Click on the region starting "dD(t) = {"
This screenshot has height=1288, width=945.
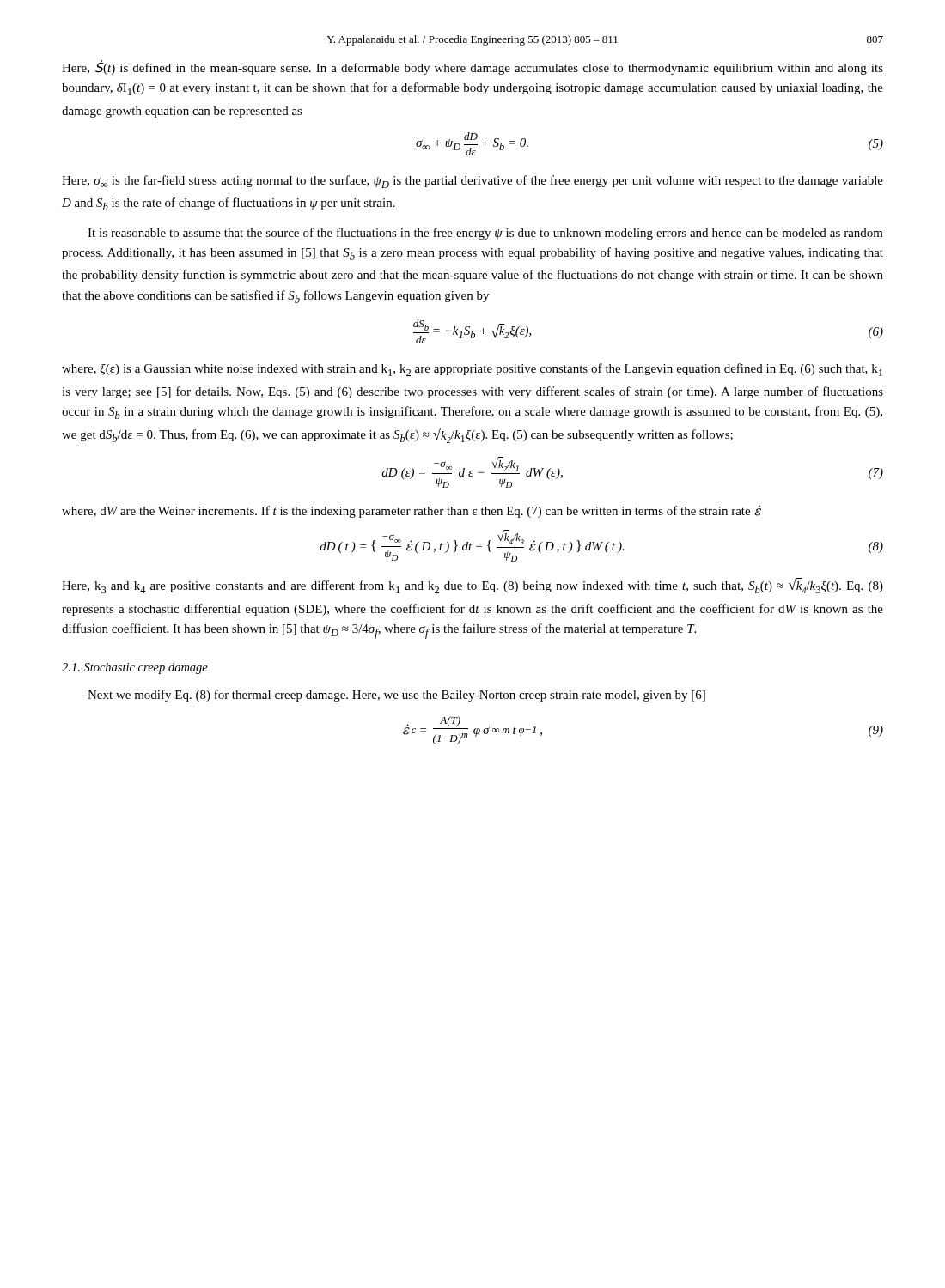click(601, 546)
